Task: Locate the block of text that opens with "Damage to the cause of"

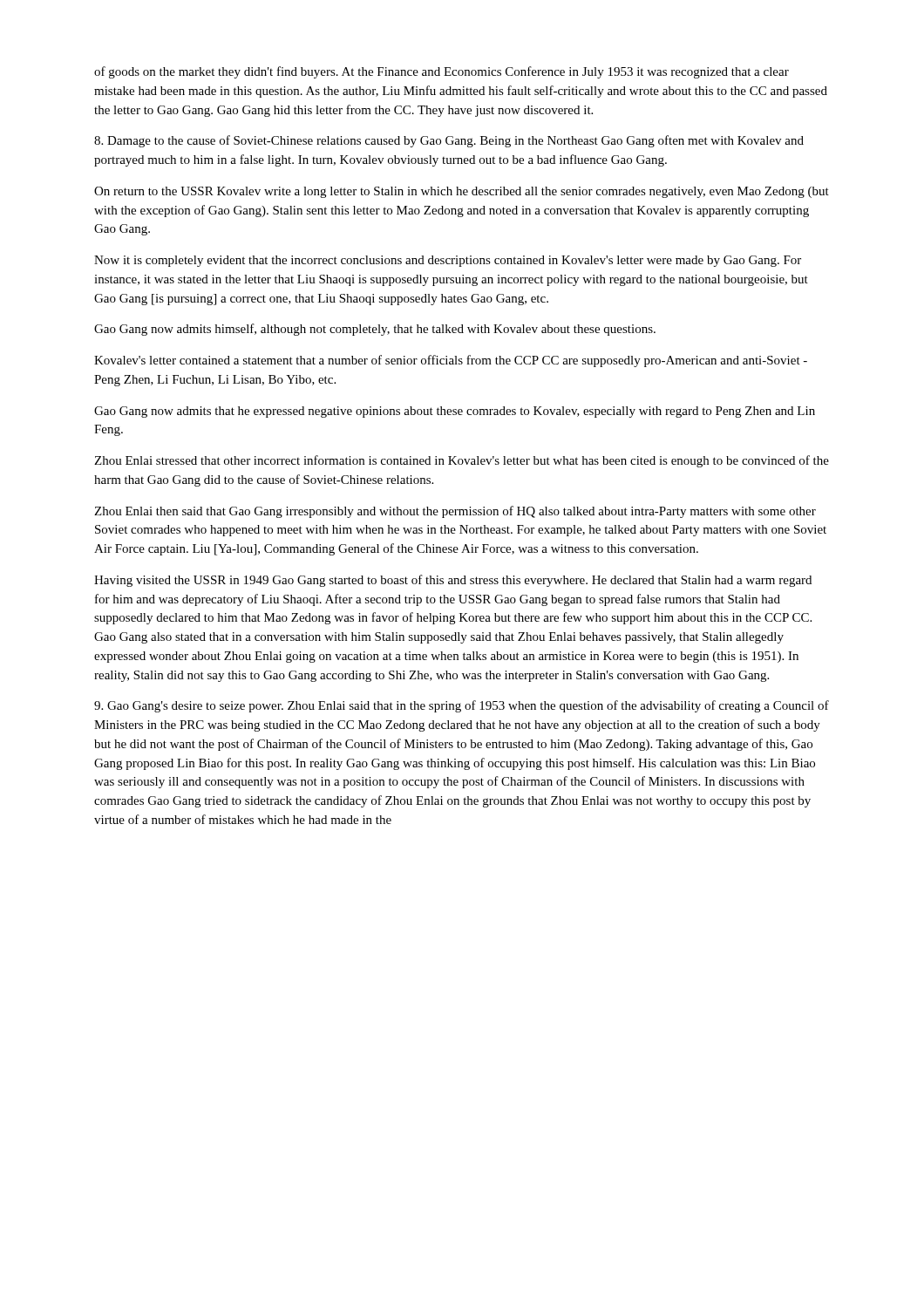Action: [x=449, y=150]
